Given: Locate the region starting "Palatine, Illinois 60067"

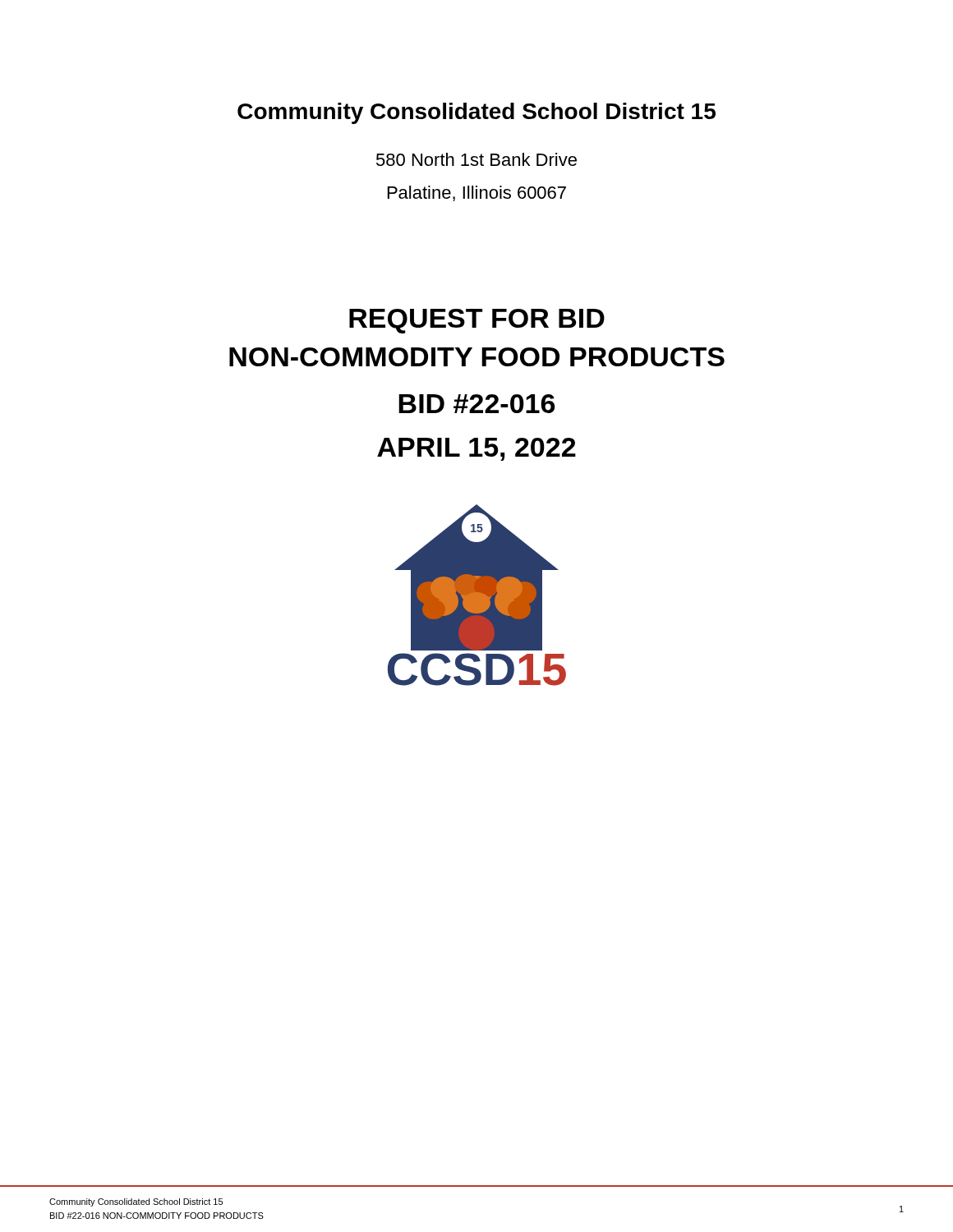Looking at the screenshot, I should coord(476,193).
